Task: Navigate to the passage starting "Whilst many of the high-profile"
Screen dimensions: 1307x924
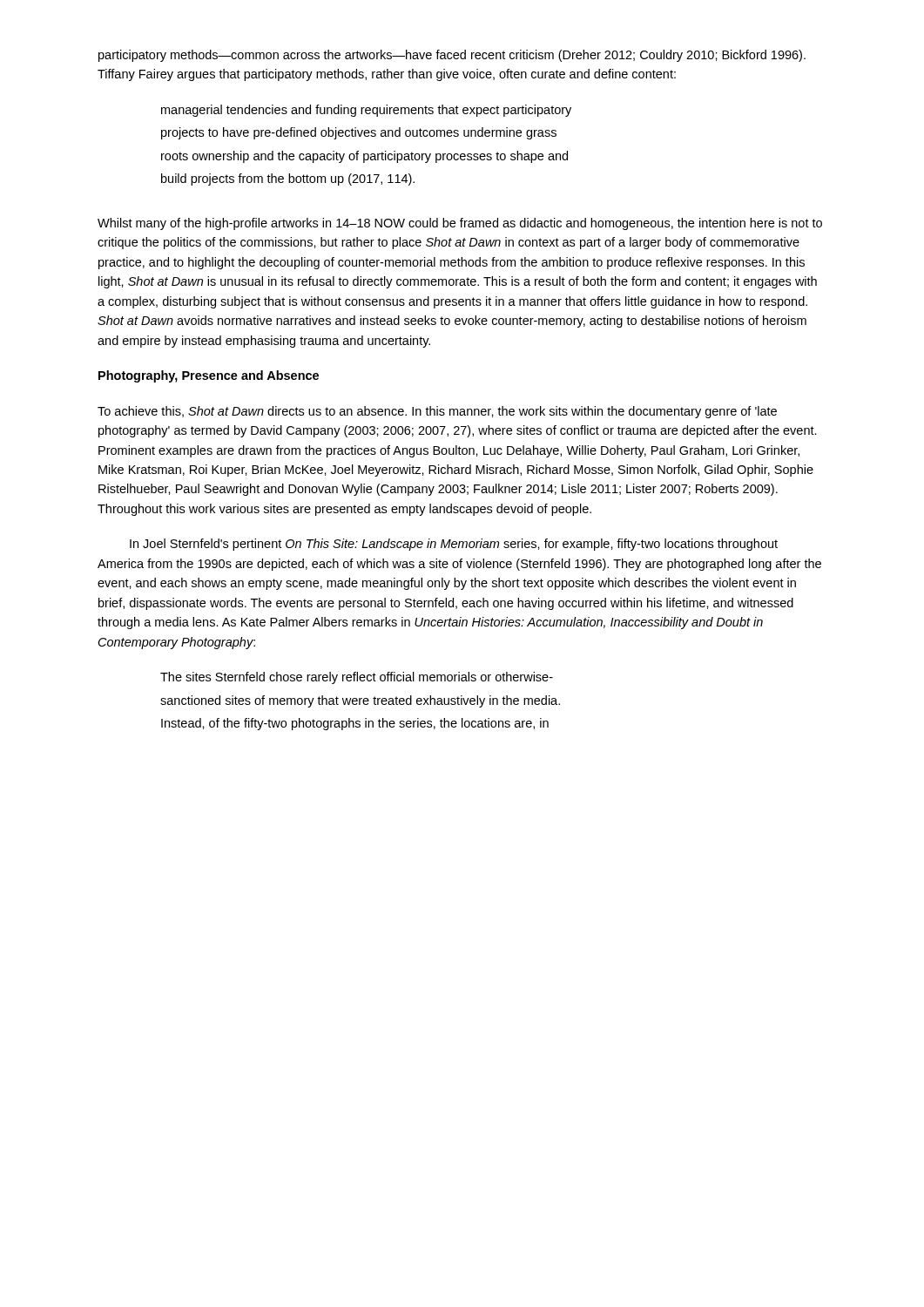Action: (x=462, y=282)
